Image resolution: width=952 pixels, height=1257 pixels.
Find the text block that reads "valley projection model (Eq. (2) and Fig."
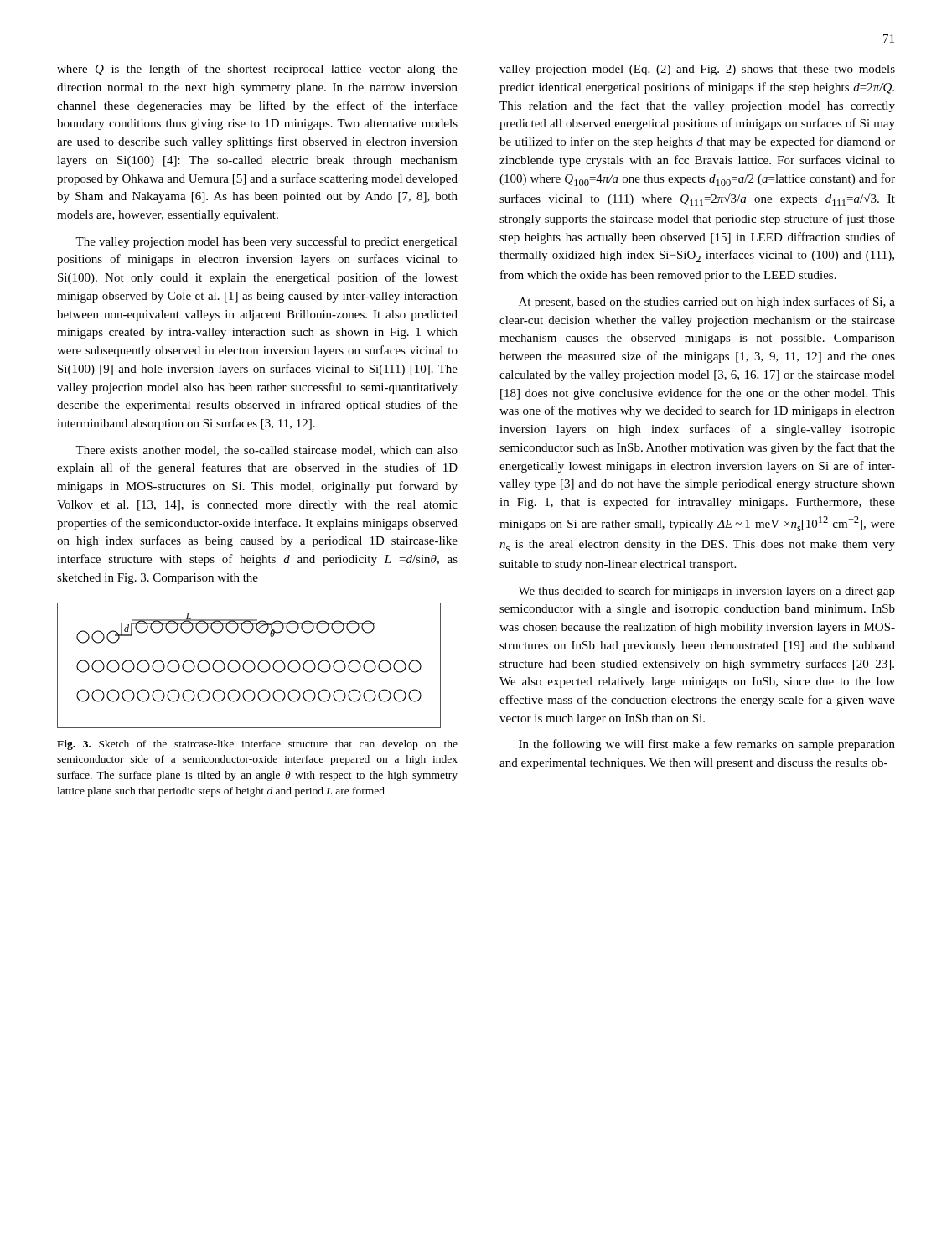697,416
